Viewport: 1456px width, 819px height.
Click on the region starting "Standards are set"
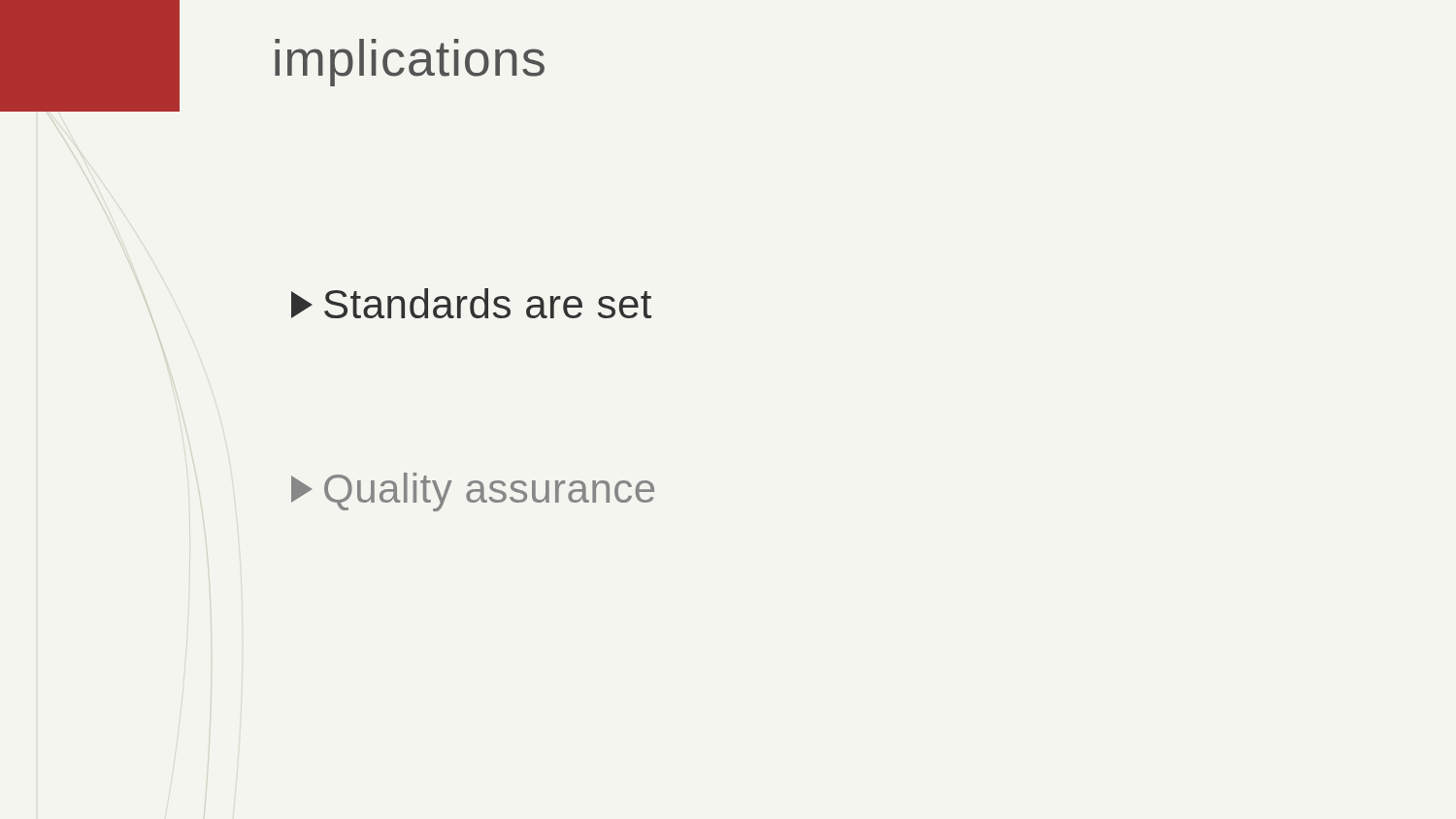click(472, 305)
